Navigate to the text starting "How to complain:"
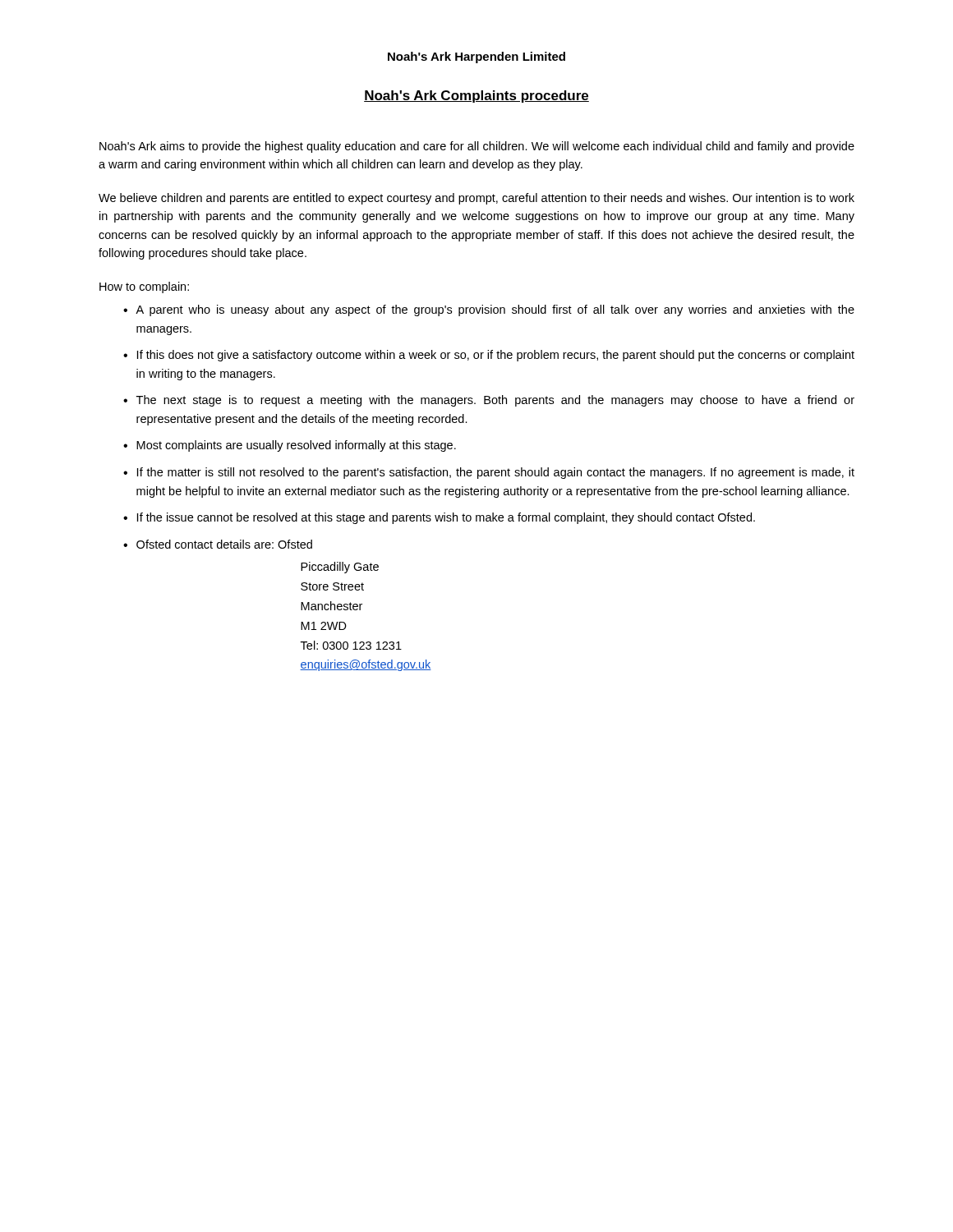Image resolution: width=953 pixels, height=1232 pixels. click(144, 287)
